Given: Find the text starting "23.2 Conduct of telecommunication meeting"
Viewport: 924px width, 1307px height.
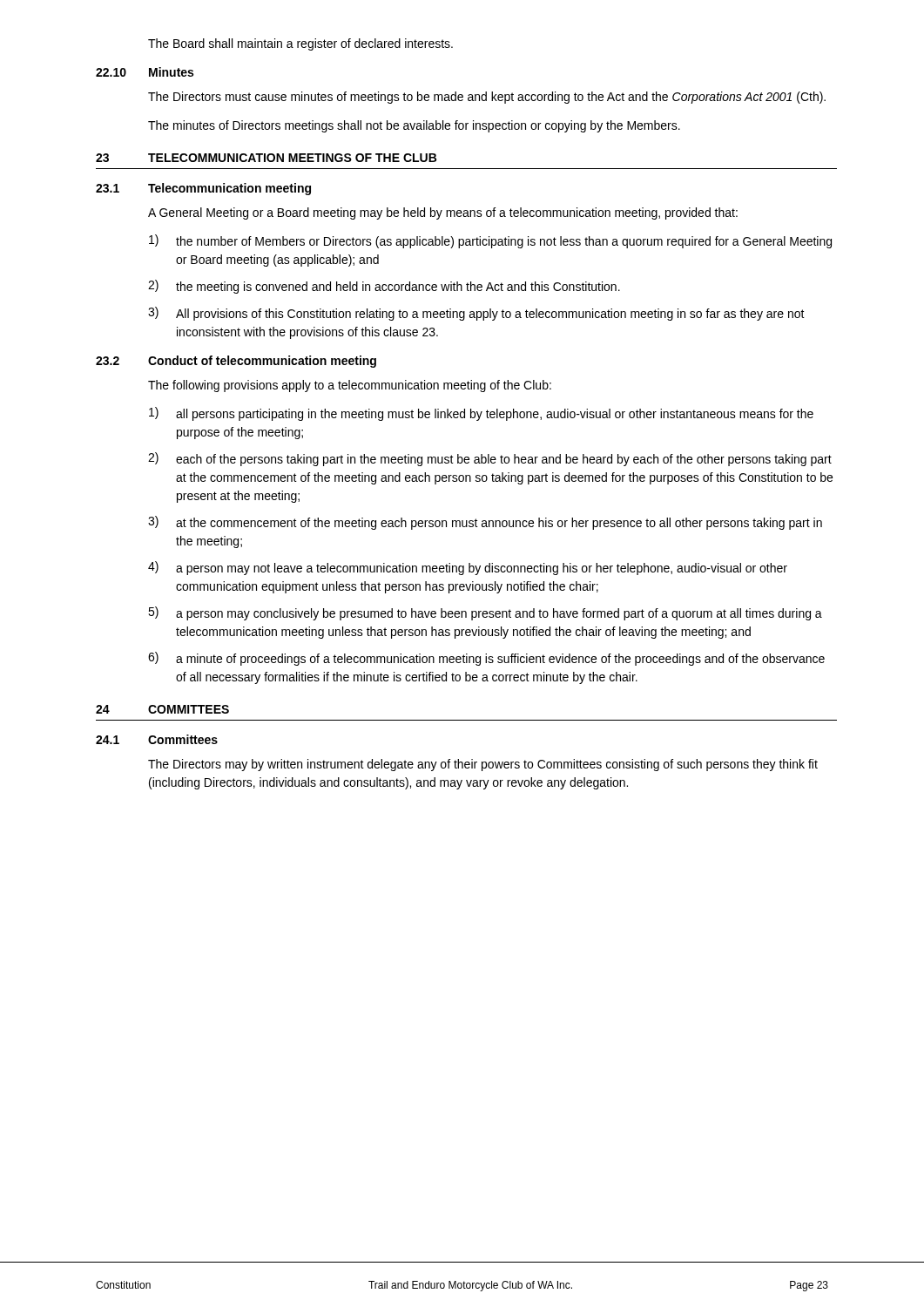Looking at the screenshot, I should click(x=236, y=361).
